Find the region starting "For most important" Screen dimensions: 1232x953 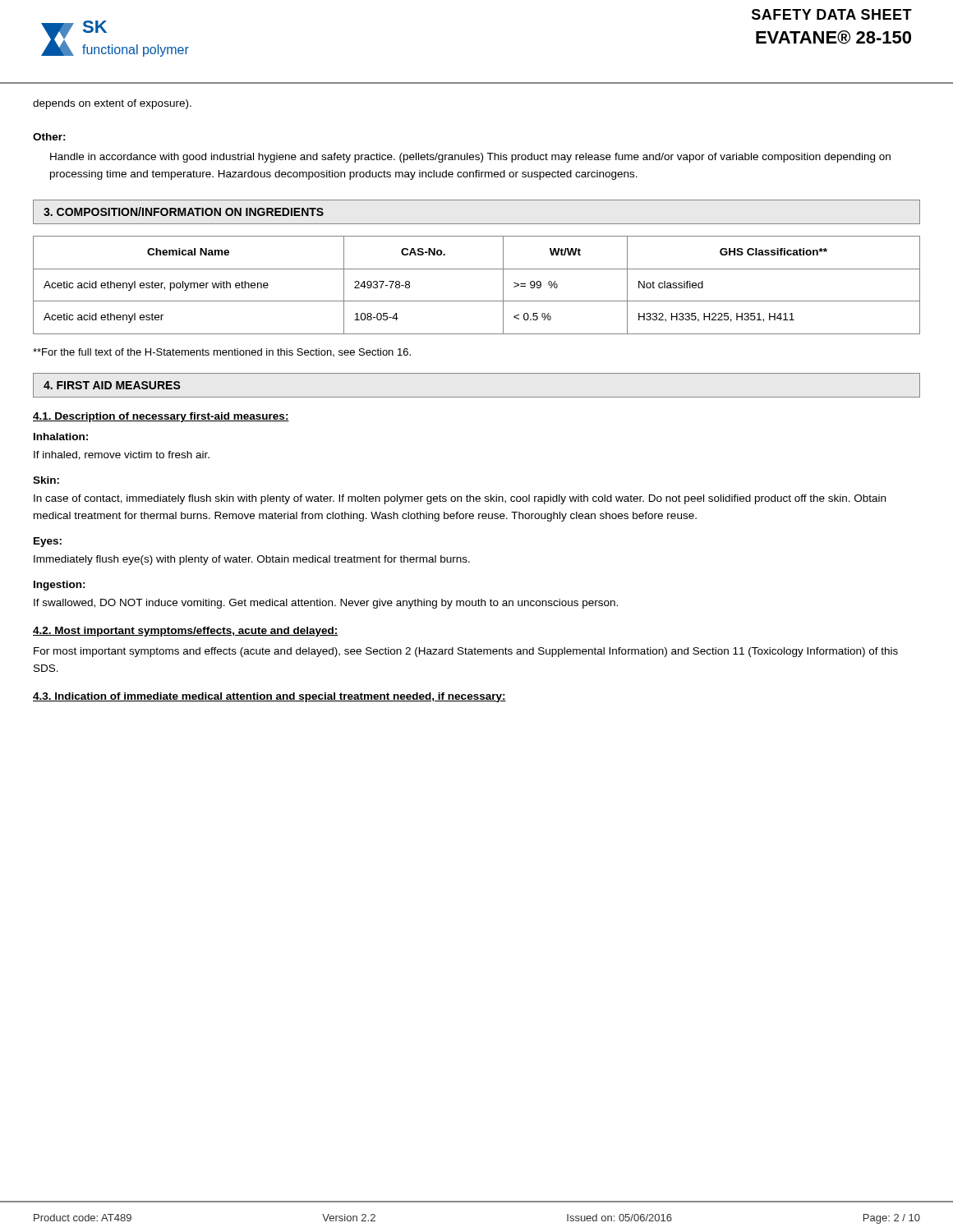pos(466,659)
